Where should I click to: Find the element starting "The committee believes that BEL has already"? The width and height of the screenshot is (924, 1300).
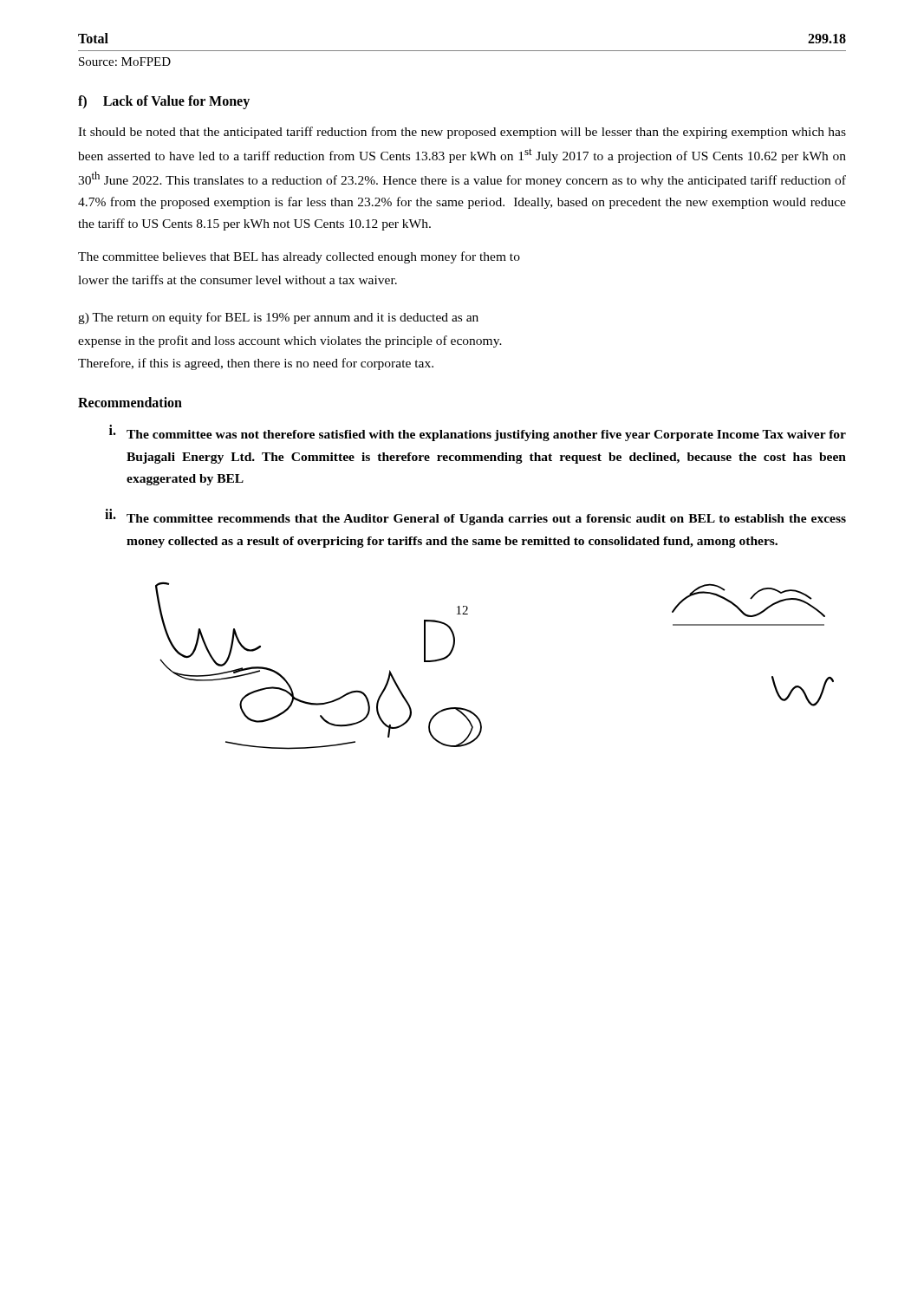coord(299,256)
